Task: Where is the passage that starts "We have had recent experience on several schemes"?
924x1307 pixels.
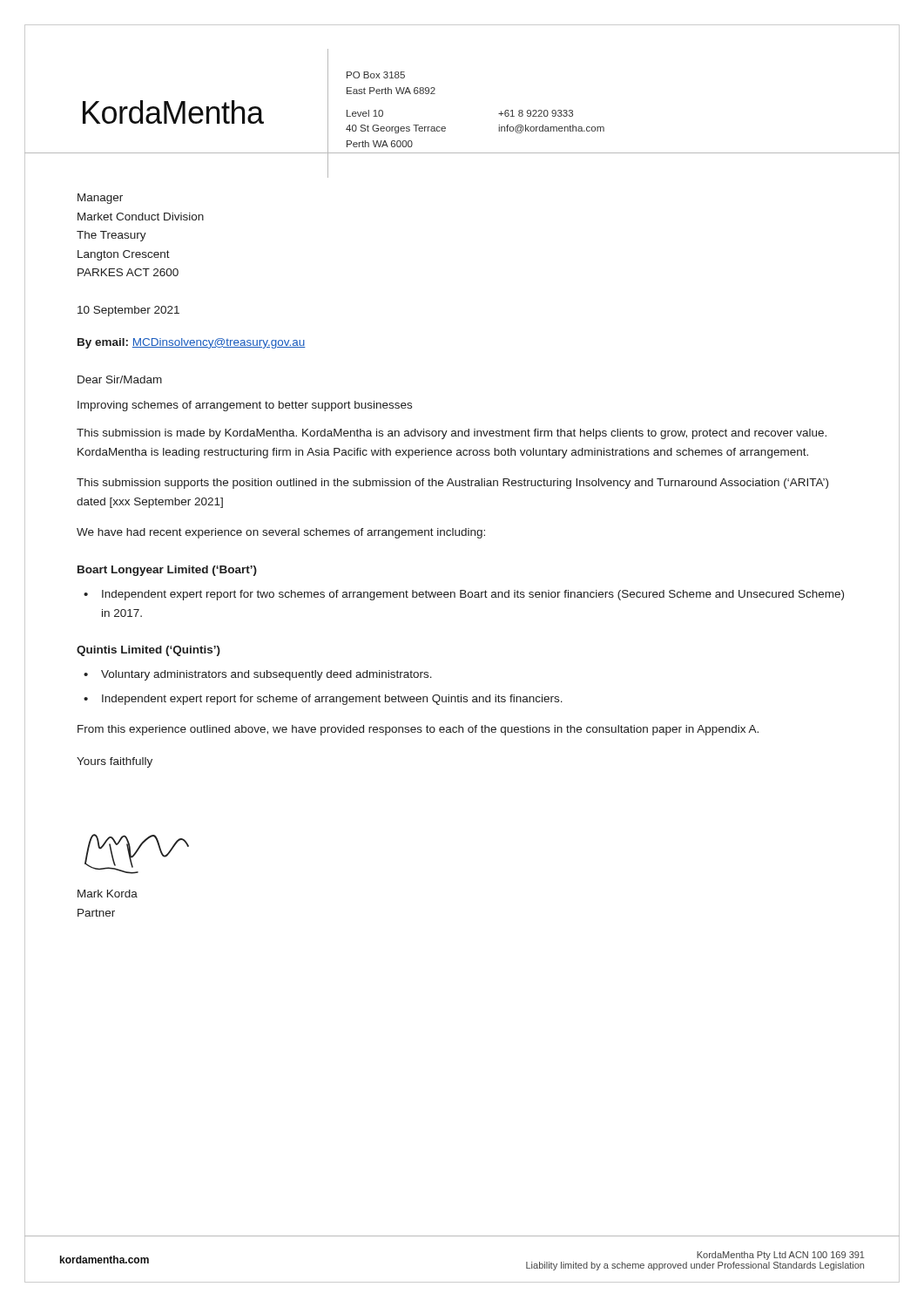Action: click(281, 532)
